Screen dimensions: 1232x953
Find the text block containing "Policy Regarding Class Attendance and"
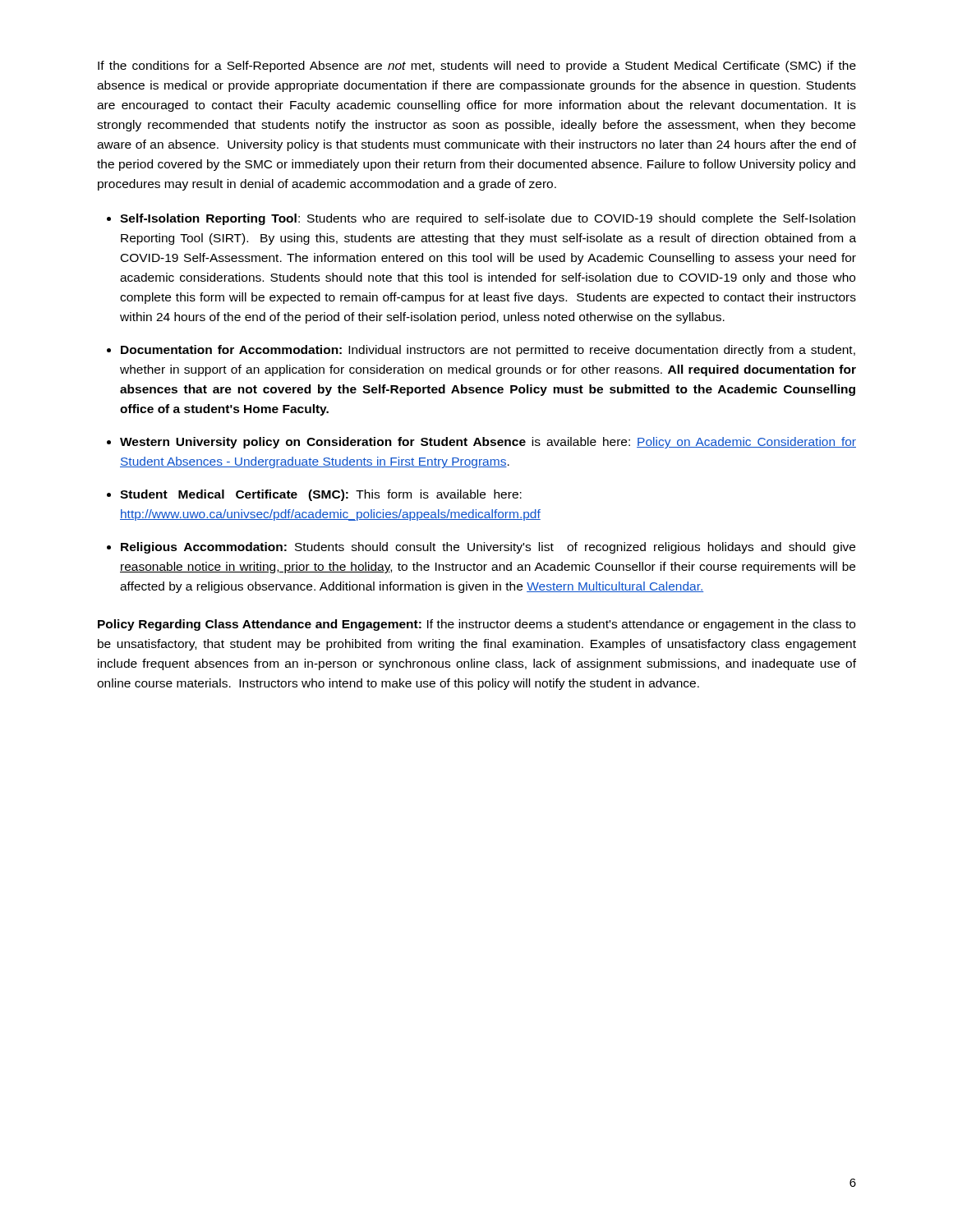click(476, 654)
